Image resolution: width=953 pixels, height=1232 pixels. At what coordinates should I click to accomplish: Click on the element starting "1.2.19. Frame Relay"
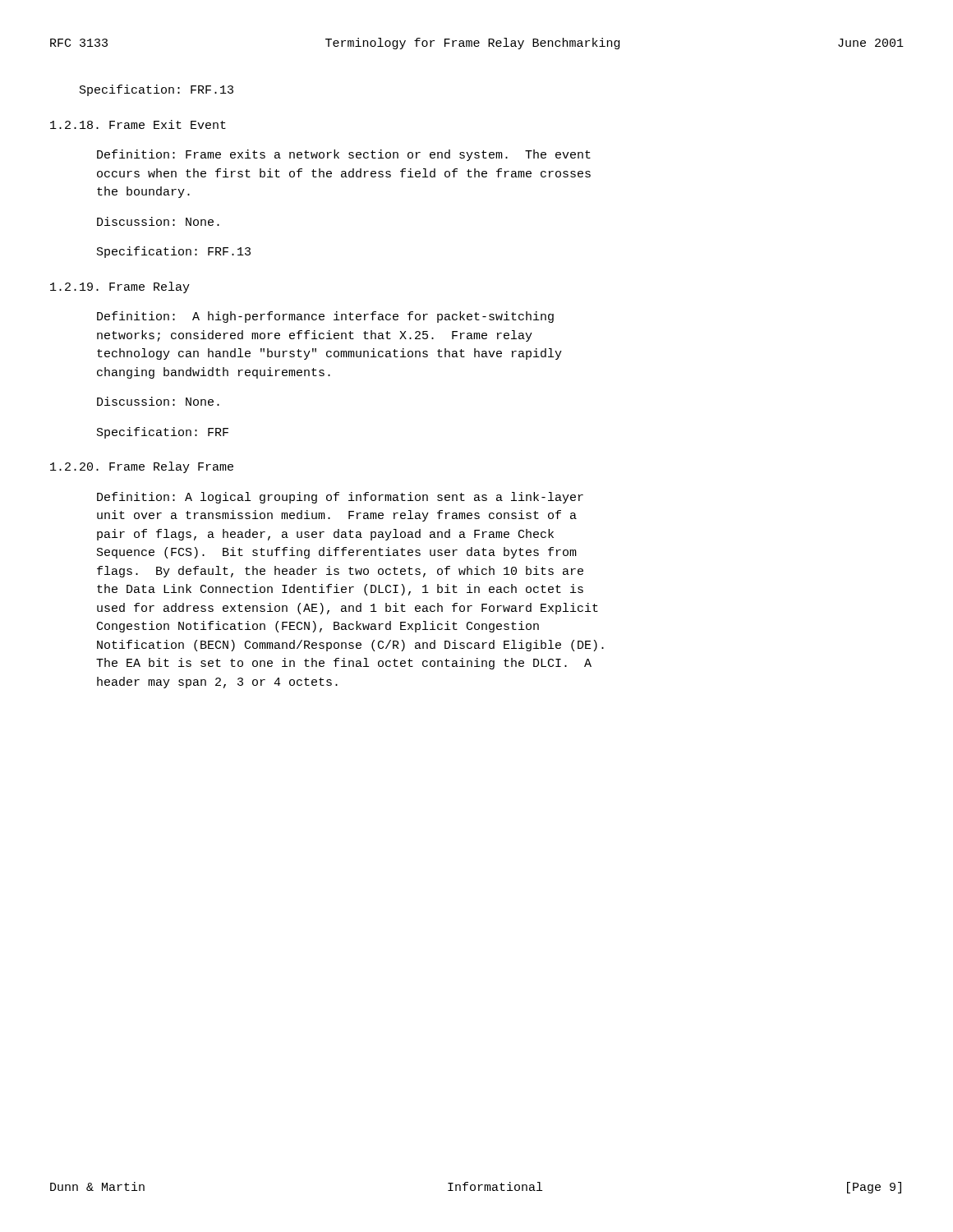coord(120,287)
